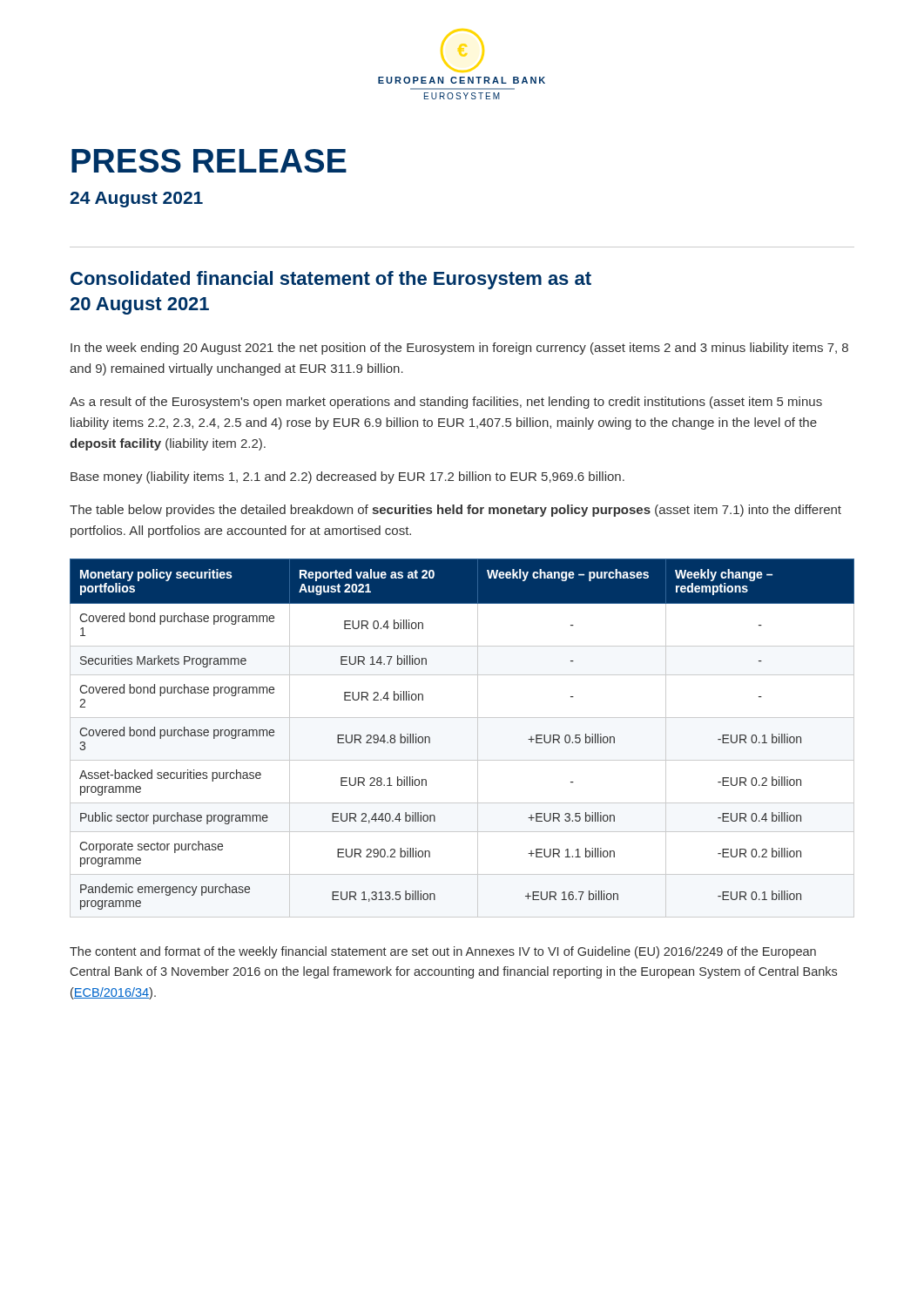Find the passage starting "Consolidated financial statement of the Eurosystem"
The width and height of the screenshot is (924, 1307).
pyautogui.click(x=331, y=291)
